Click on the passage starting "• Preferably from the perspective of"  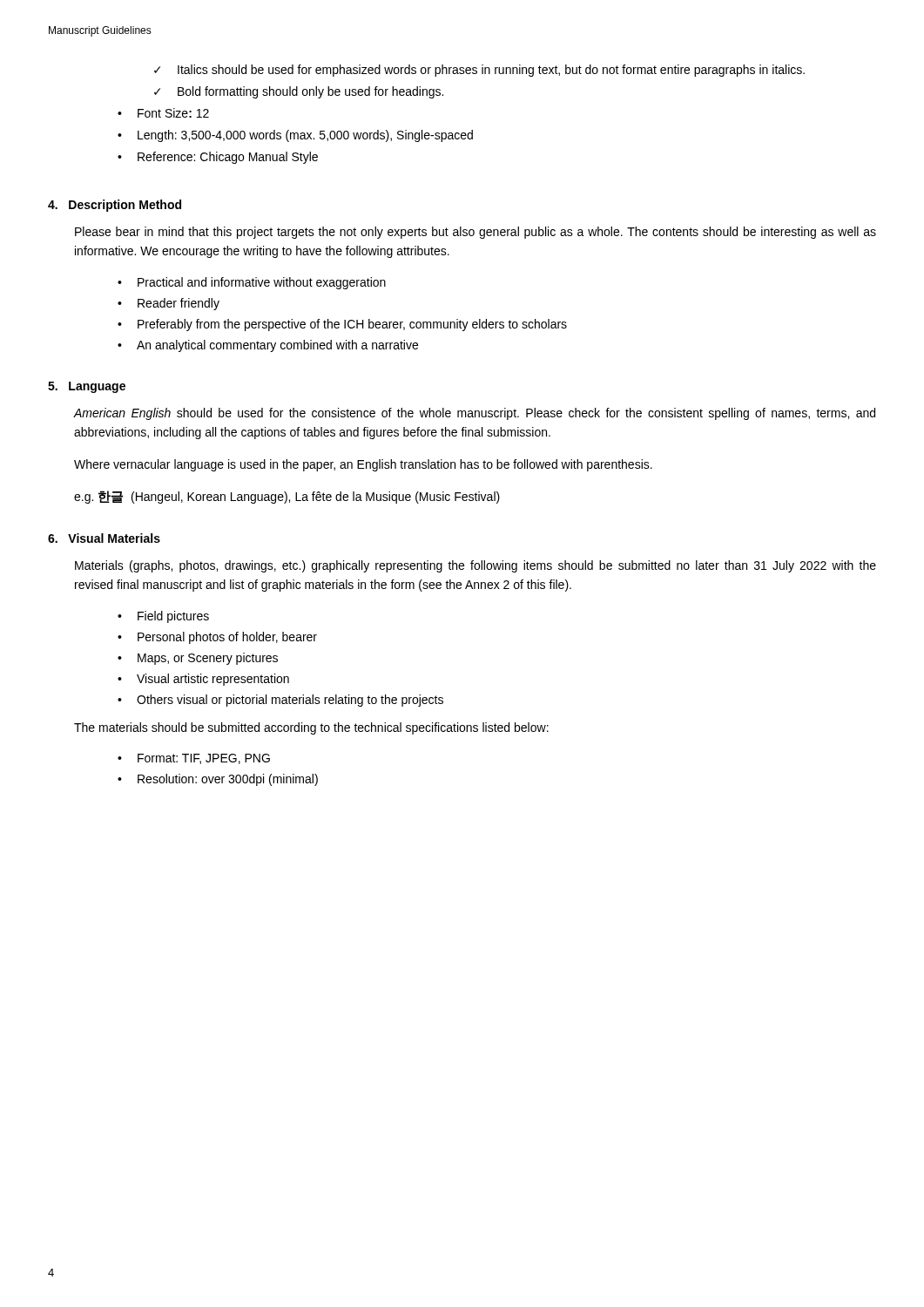tap(342, 324)
